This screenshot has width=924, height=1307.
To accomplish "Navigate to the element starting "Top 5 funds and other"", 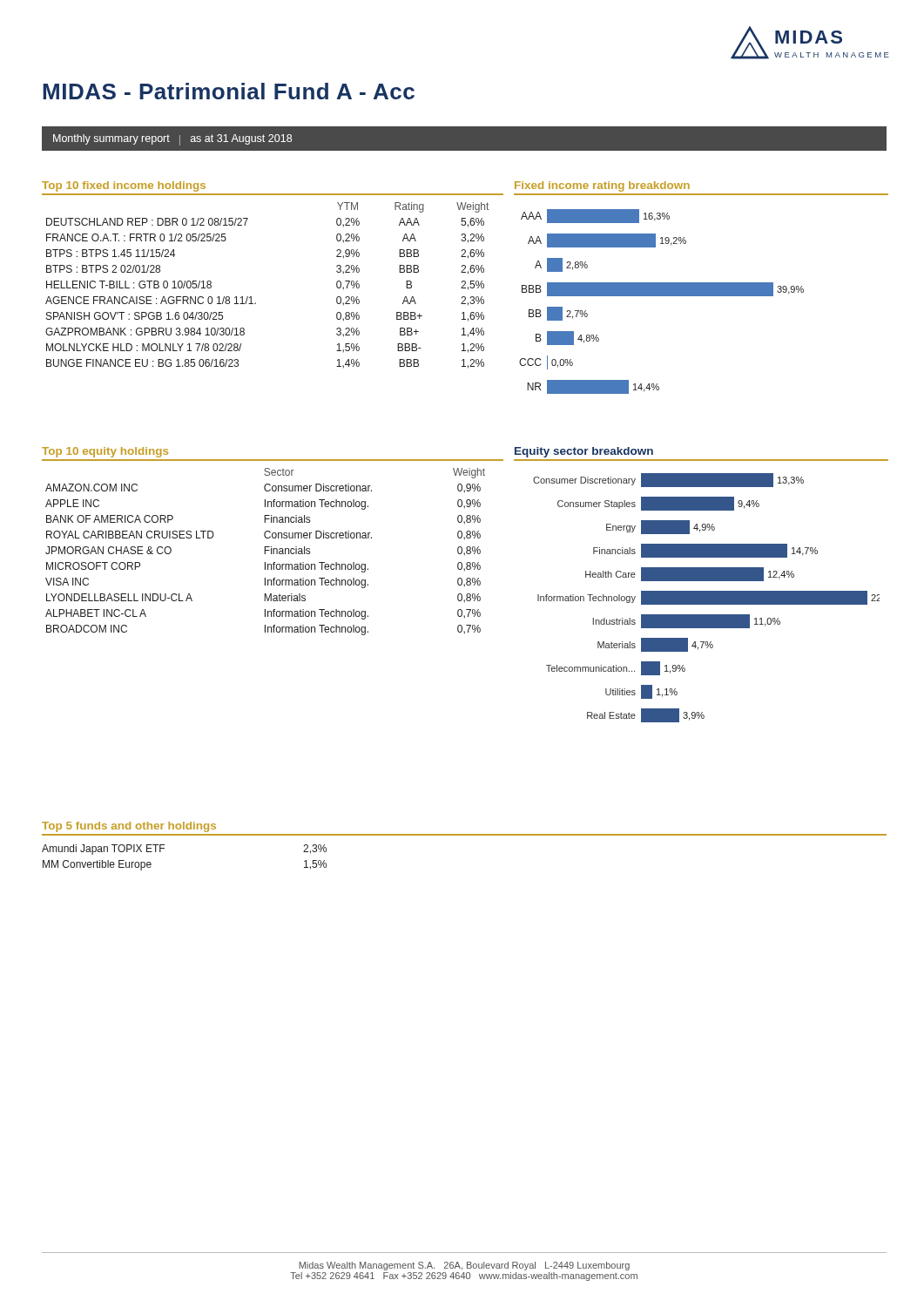I will click(x=464, y=845).
